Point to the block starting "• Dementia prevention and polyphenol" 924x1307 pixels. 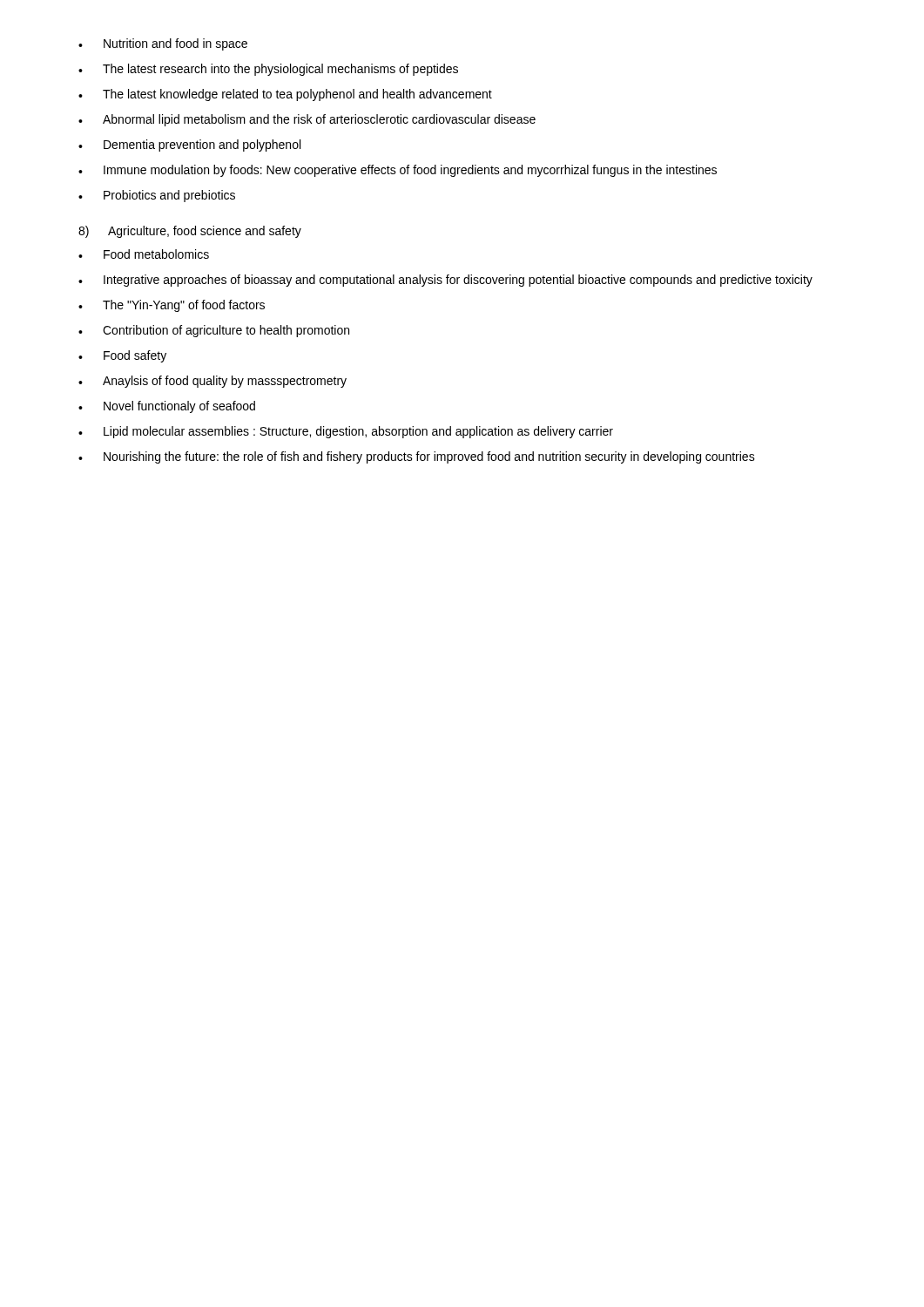pos(189,146)
